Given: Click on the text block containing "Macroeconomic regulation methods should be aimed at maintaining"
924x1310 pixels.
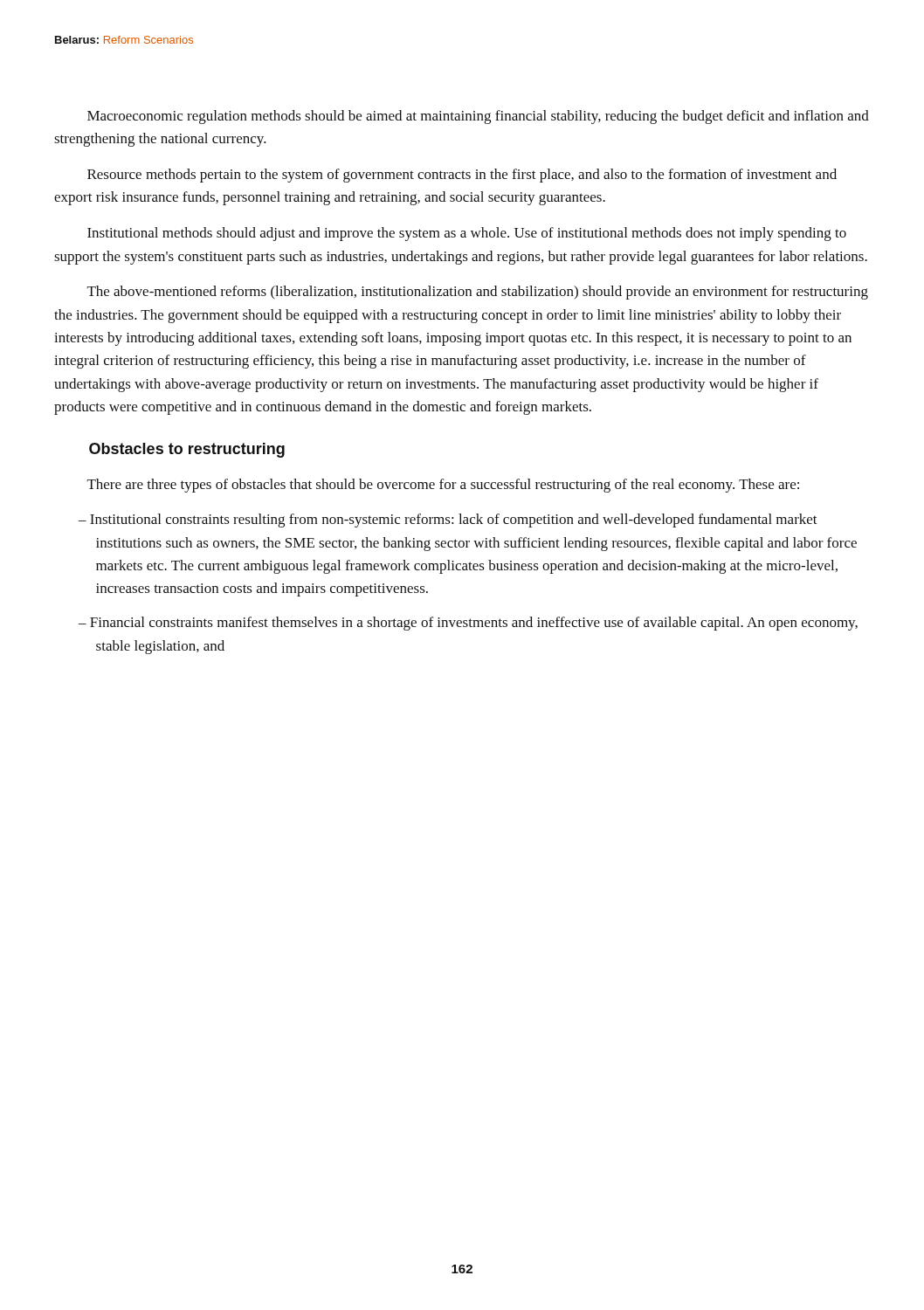Looking at the screenshot, I should (462, 262).
